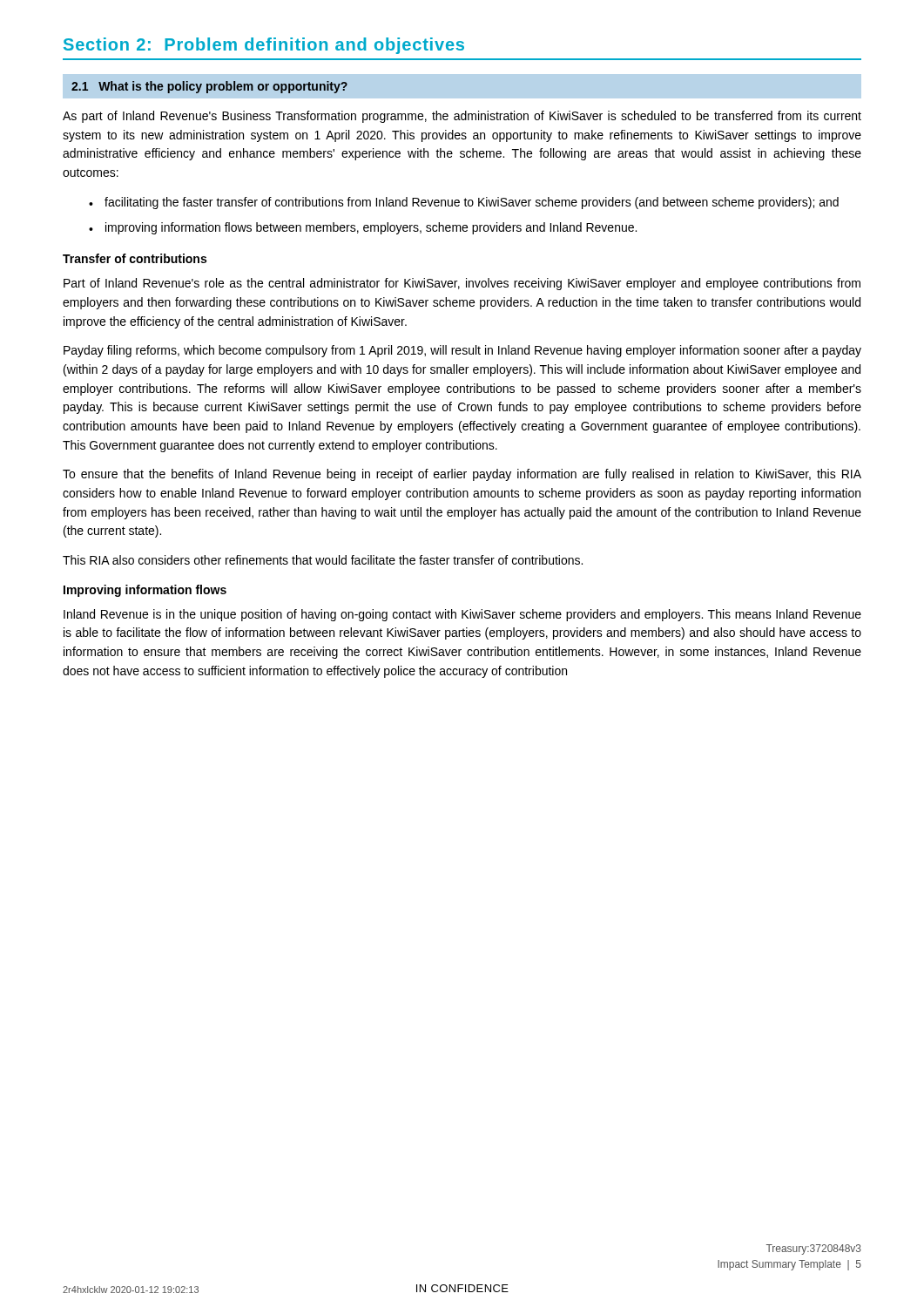Navigate to the text block starting "Transfer of contributions"
This screenshot has width=924, height=1307.
[x=135, y=259]
